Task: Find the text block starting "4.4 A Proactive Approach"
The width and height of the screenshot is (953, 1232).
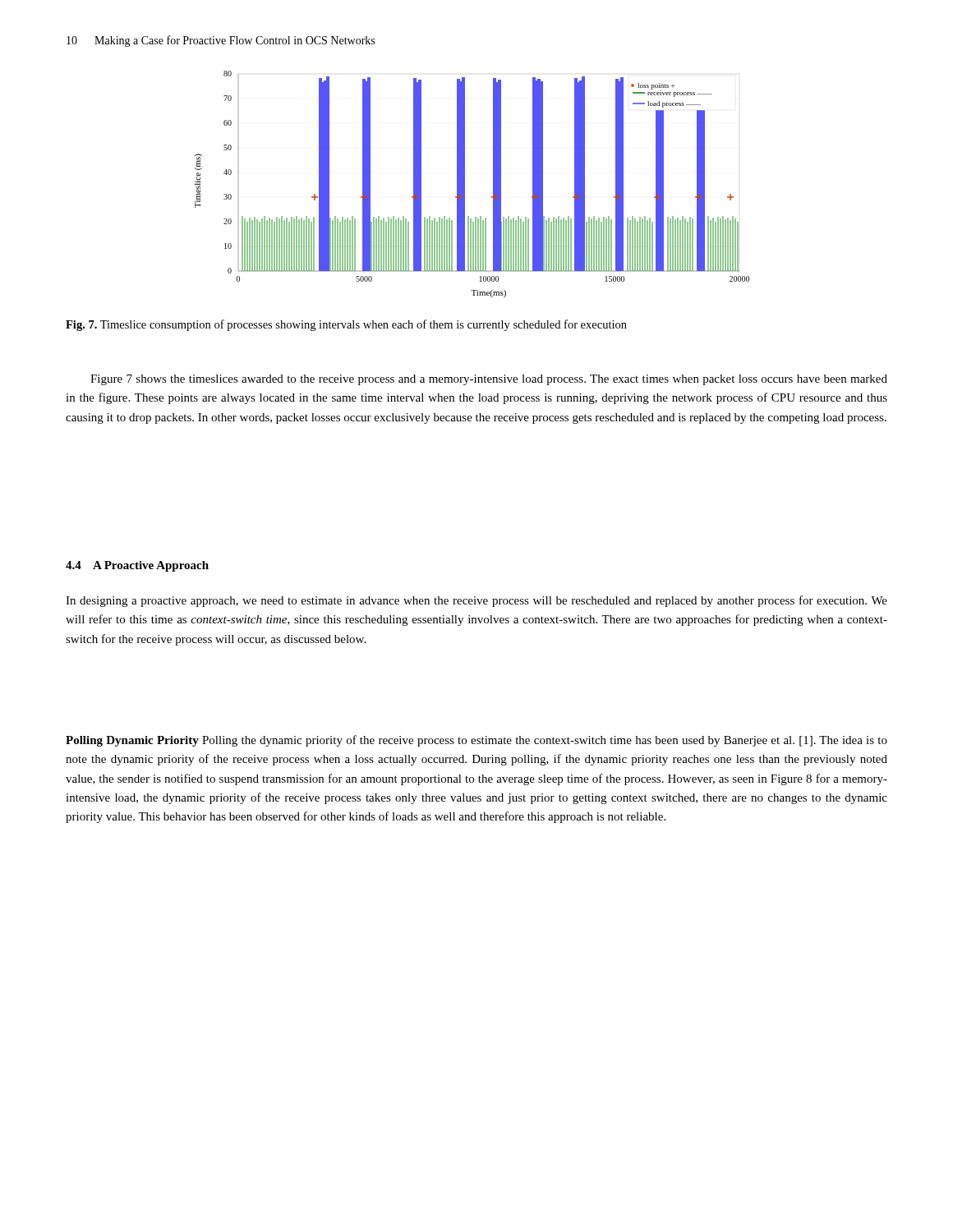Action: [137, 565]
